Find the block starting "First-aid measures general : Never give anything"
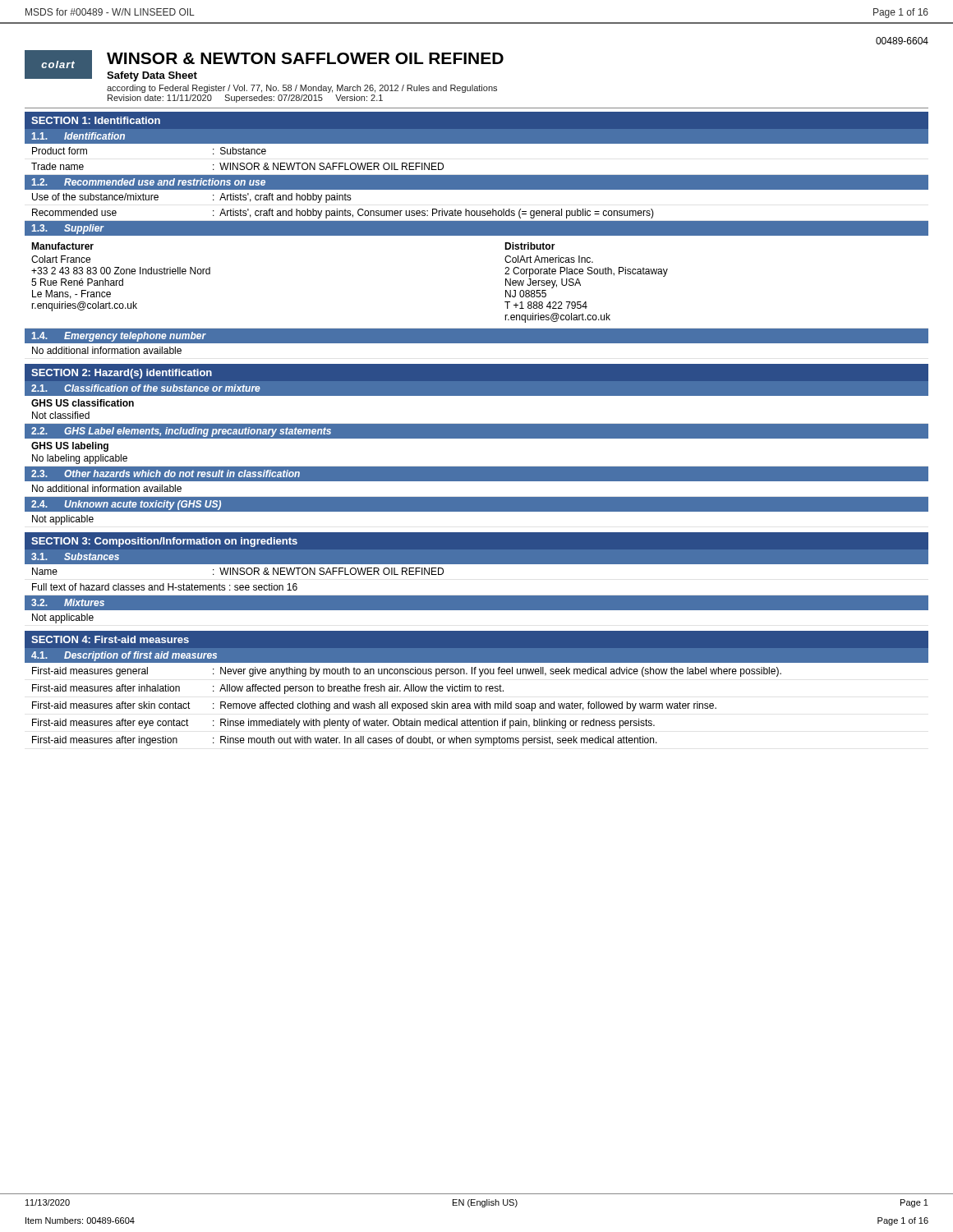This screenshot has width=953, height=1232. coord(407,671)
